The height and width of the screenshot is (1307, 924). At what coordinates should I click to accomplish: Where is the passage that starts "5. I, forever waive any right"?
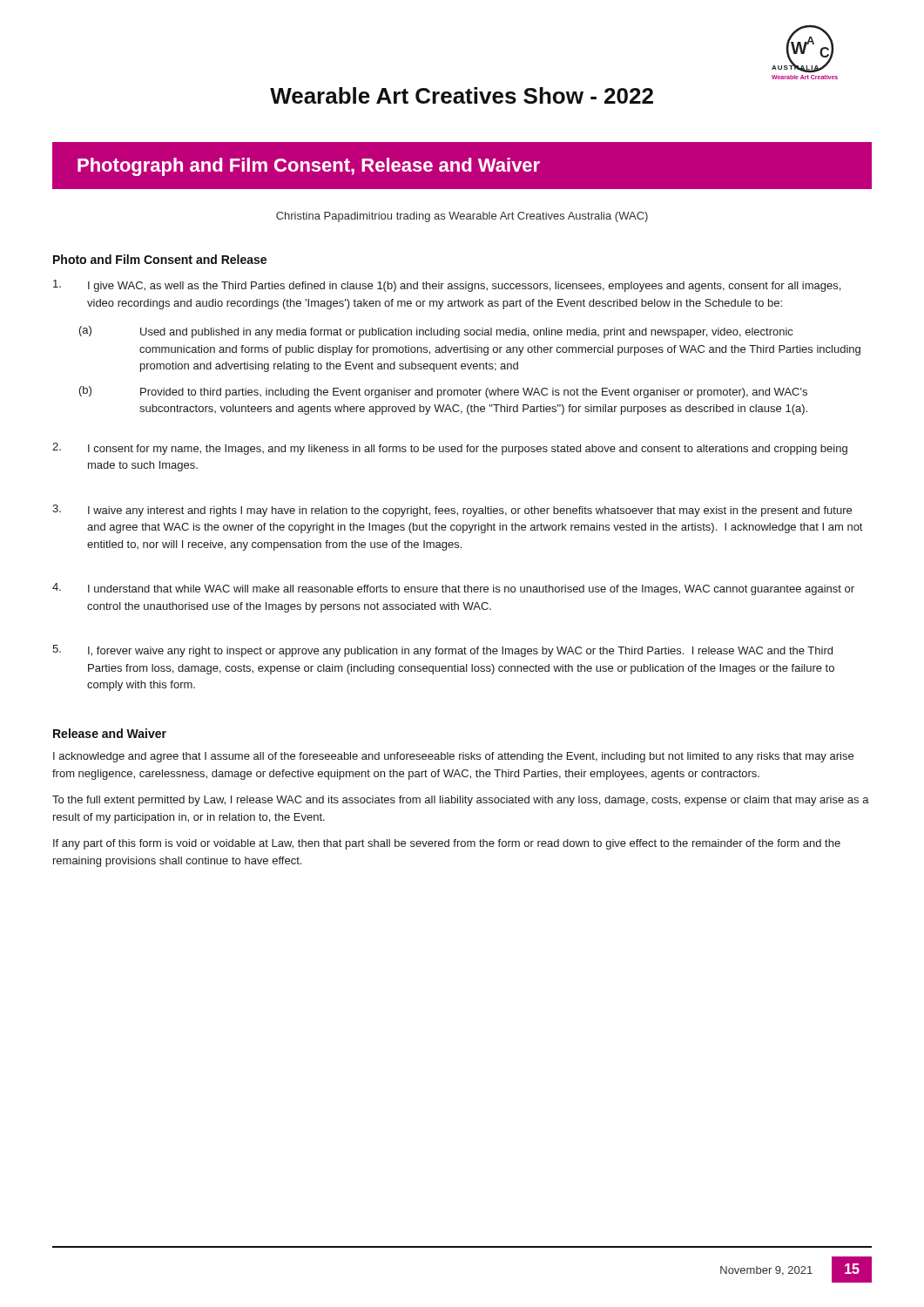462,668
